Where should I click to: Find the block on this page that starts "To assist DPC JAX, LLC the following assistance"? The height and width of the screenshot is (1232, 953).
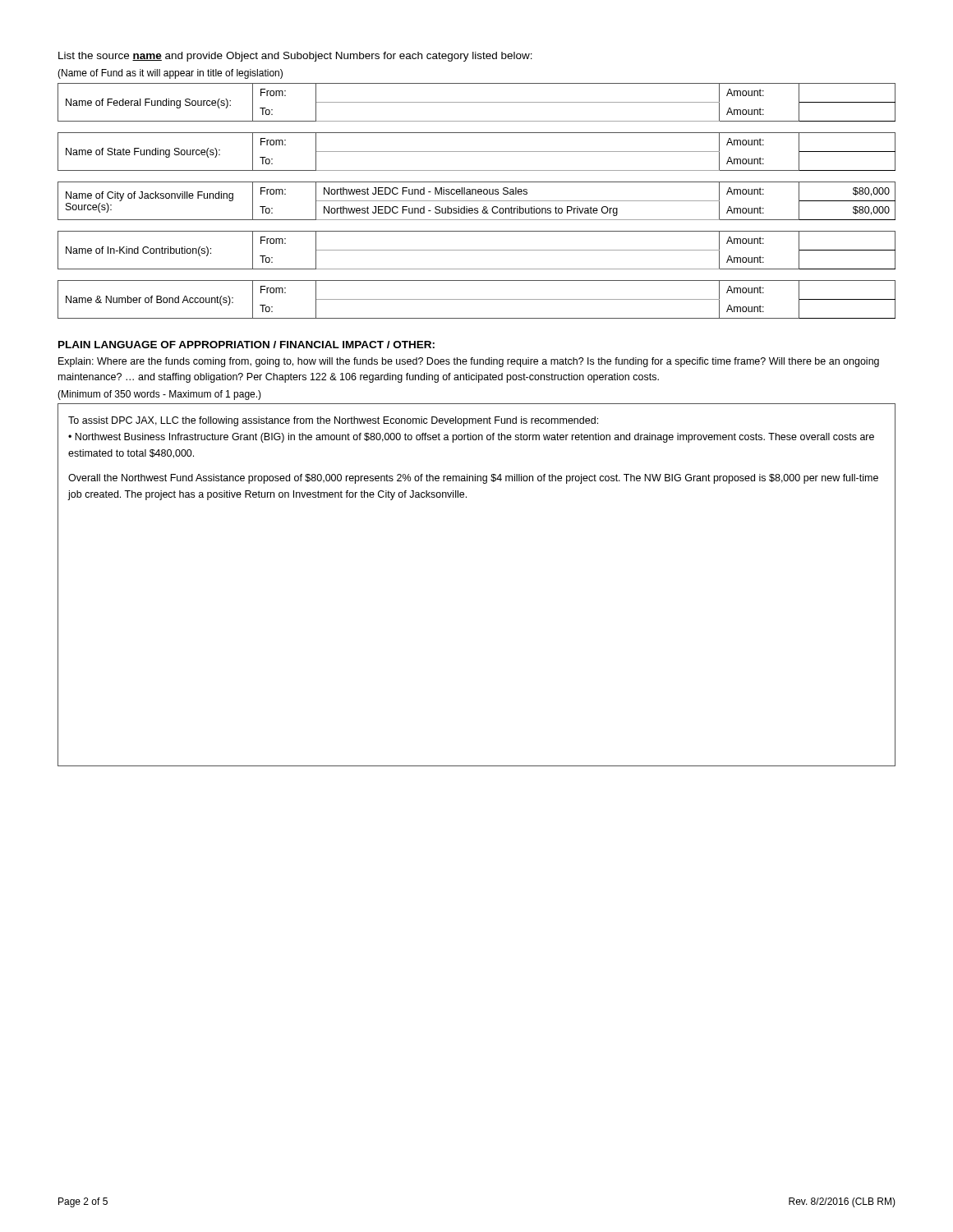click(x=333, y=421)
